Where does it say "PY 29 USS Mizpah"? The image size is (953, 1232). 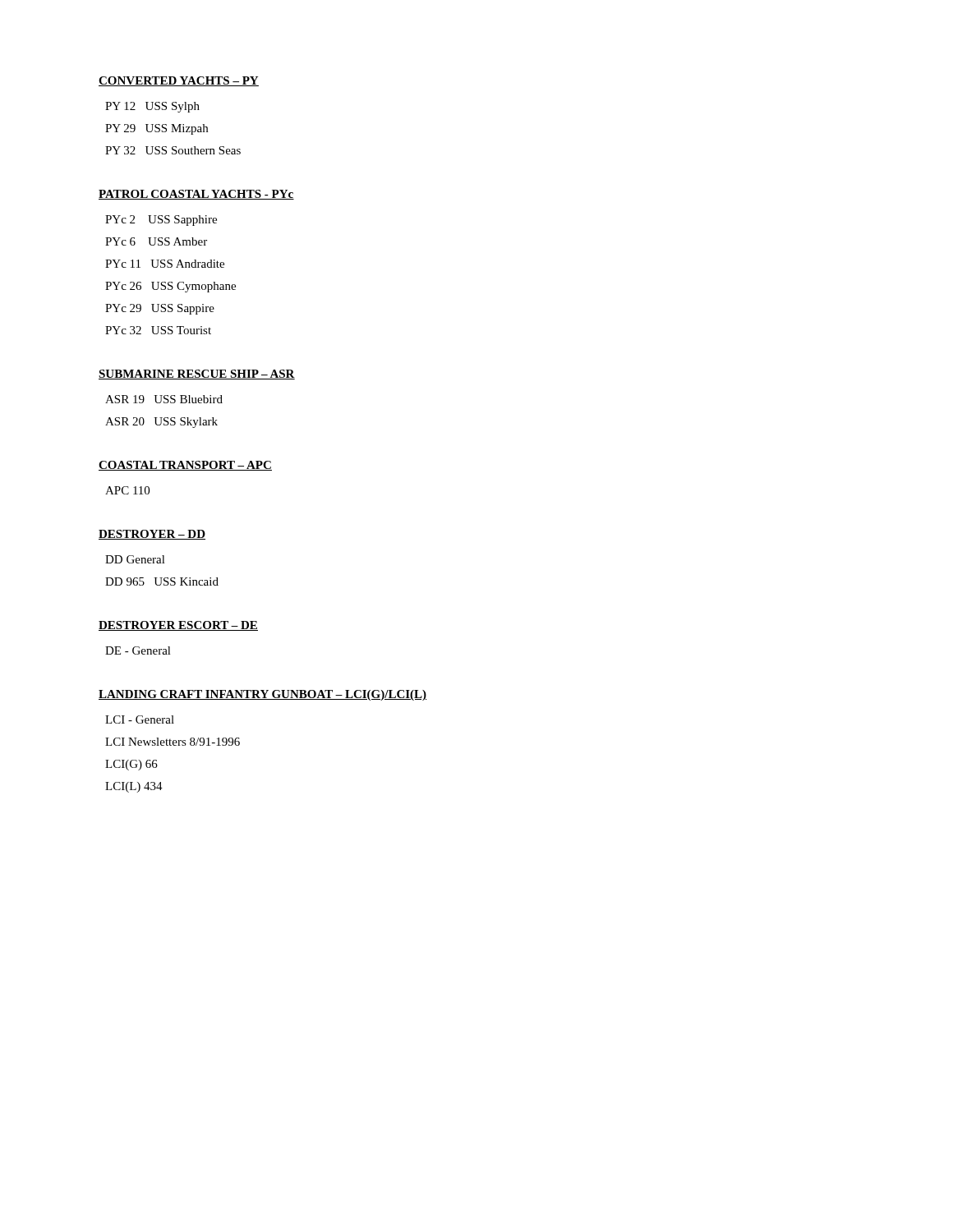(x=157, y=128)
